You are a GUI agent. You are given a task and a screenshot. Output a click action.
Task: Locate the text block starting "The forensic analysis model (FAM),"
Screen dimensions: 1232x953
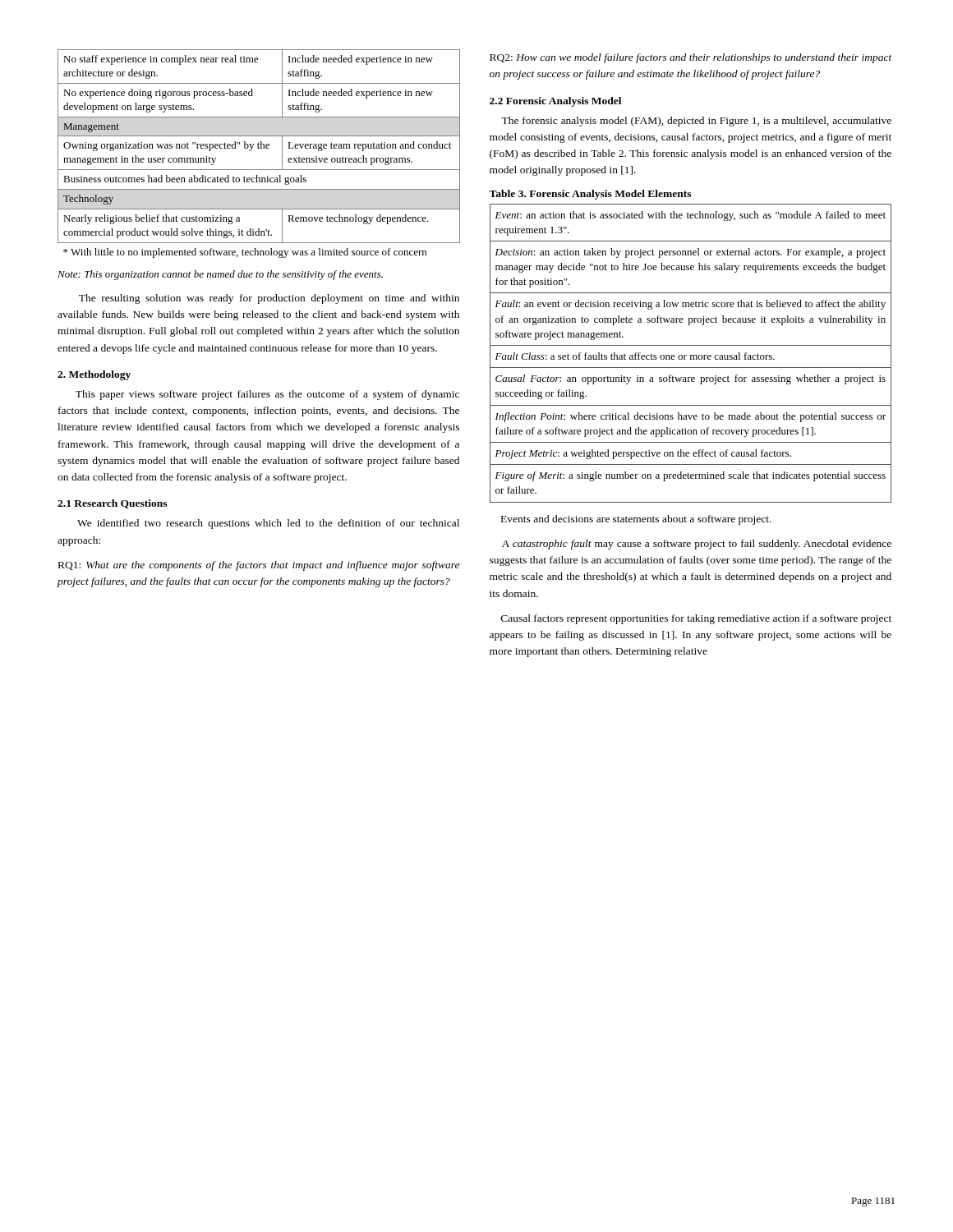(x=690, y=145)
